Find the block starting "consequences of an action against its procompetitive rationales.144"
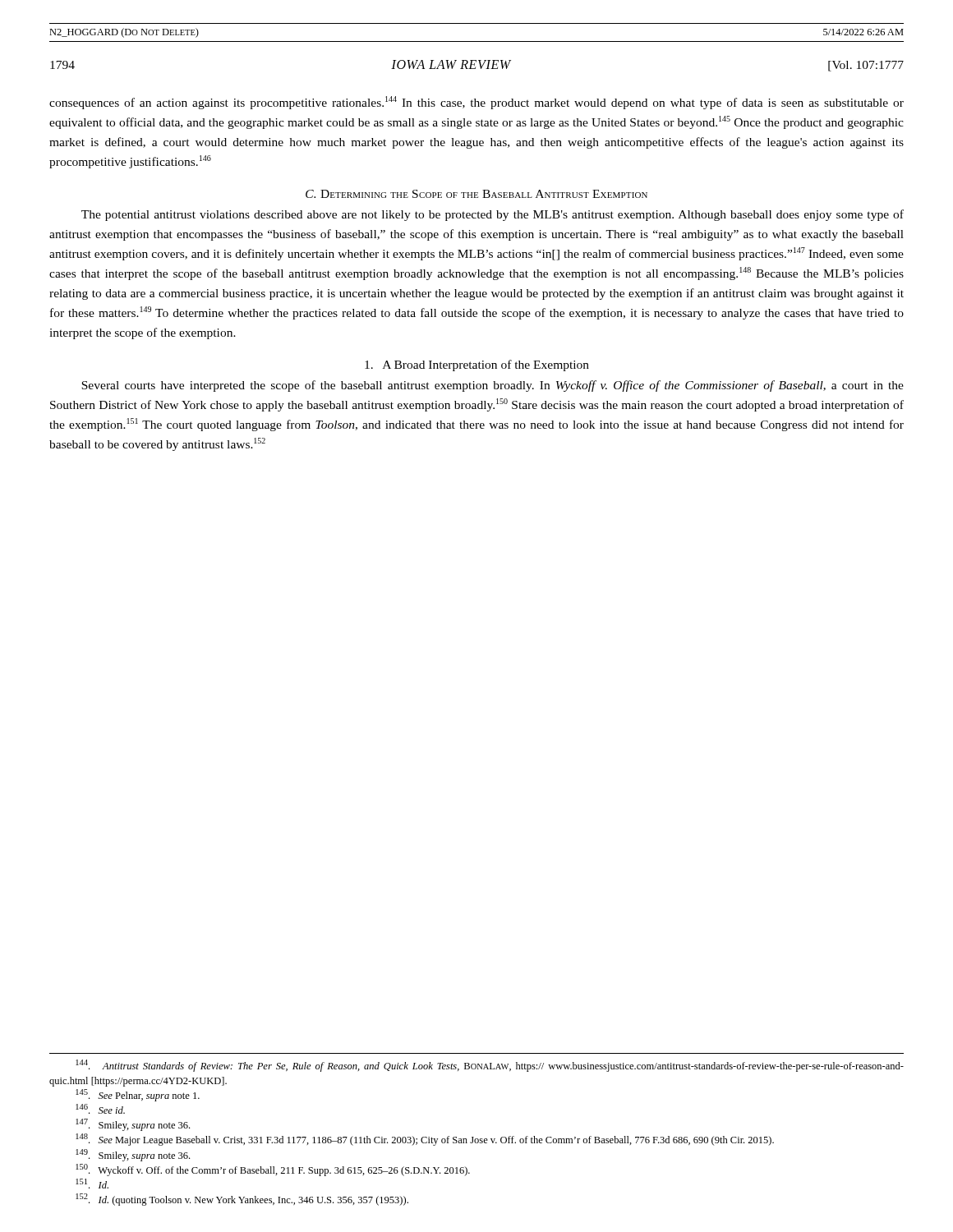The width and height of the screenshot is (953, 1232). (x=476, y=132)
